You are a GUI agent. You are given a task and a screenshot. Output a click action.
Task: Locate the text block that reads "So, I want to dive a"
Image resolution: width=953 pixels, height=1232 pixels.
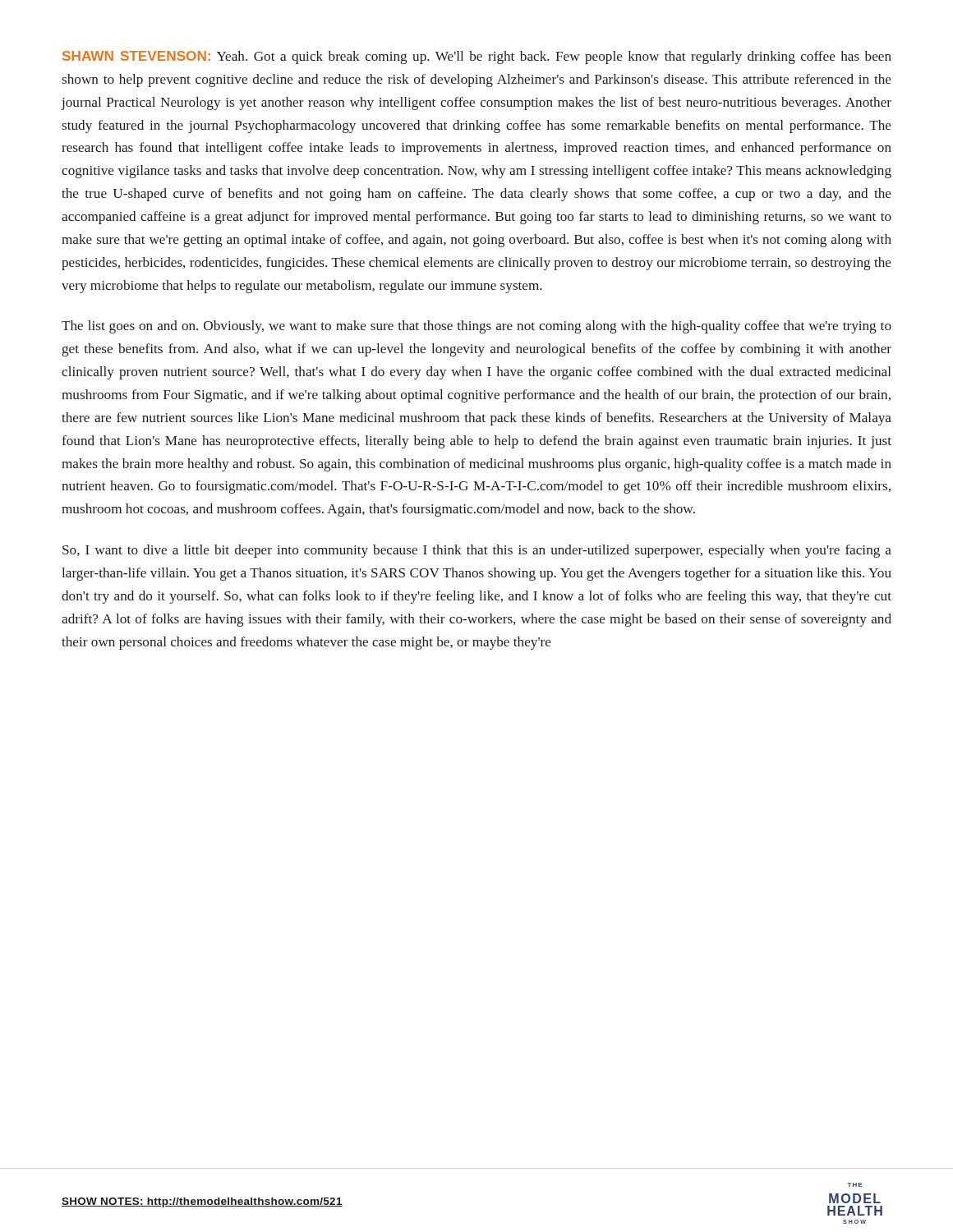click(x=476, y=596)
